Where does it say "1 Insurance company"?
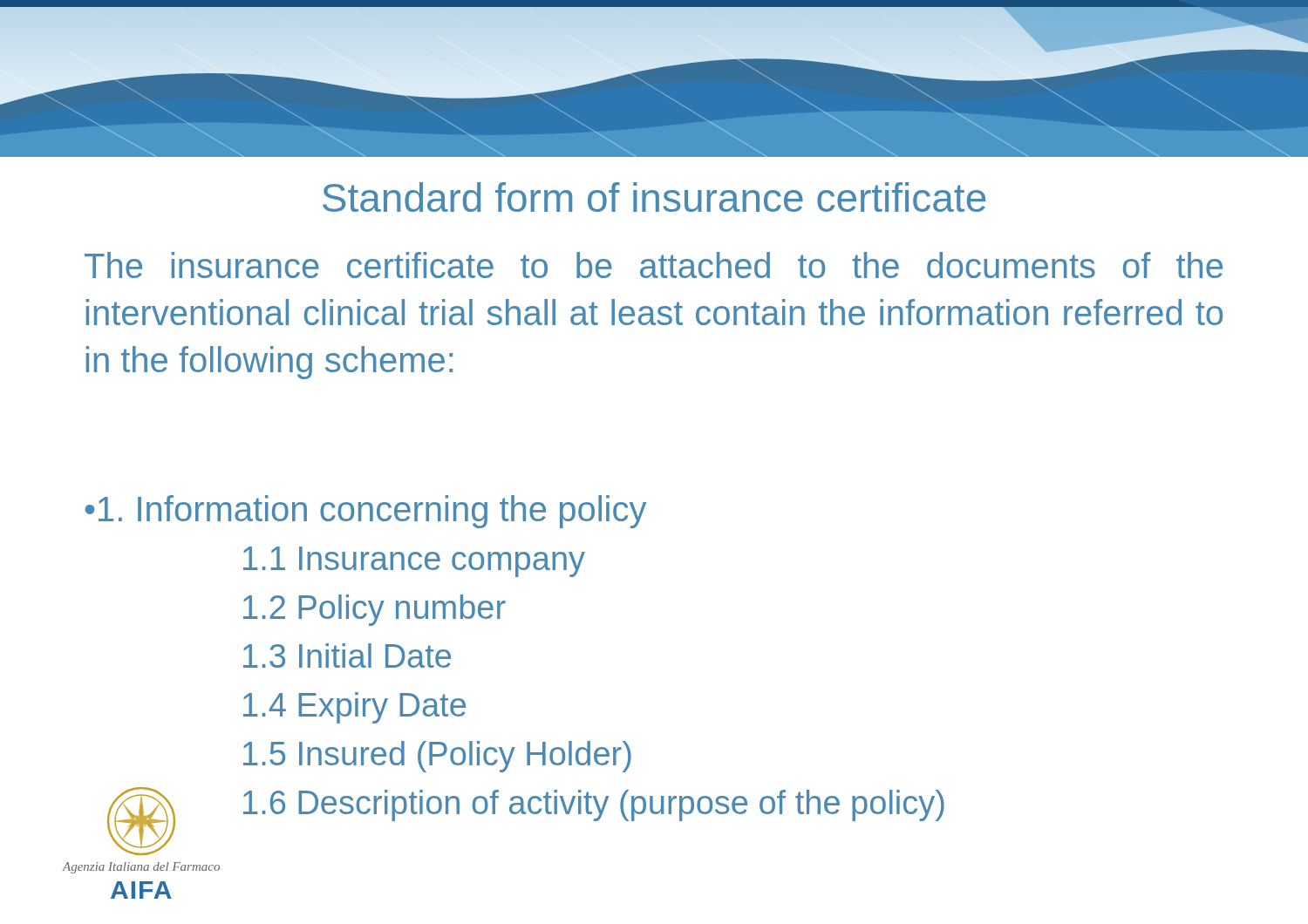This screenshot has width=1308, height=924. click(413, 559)
